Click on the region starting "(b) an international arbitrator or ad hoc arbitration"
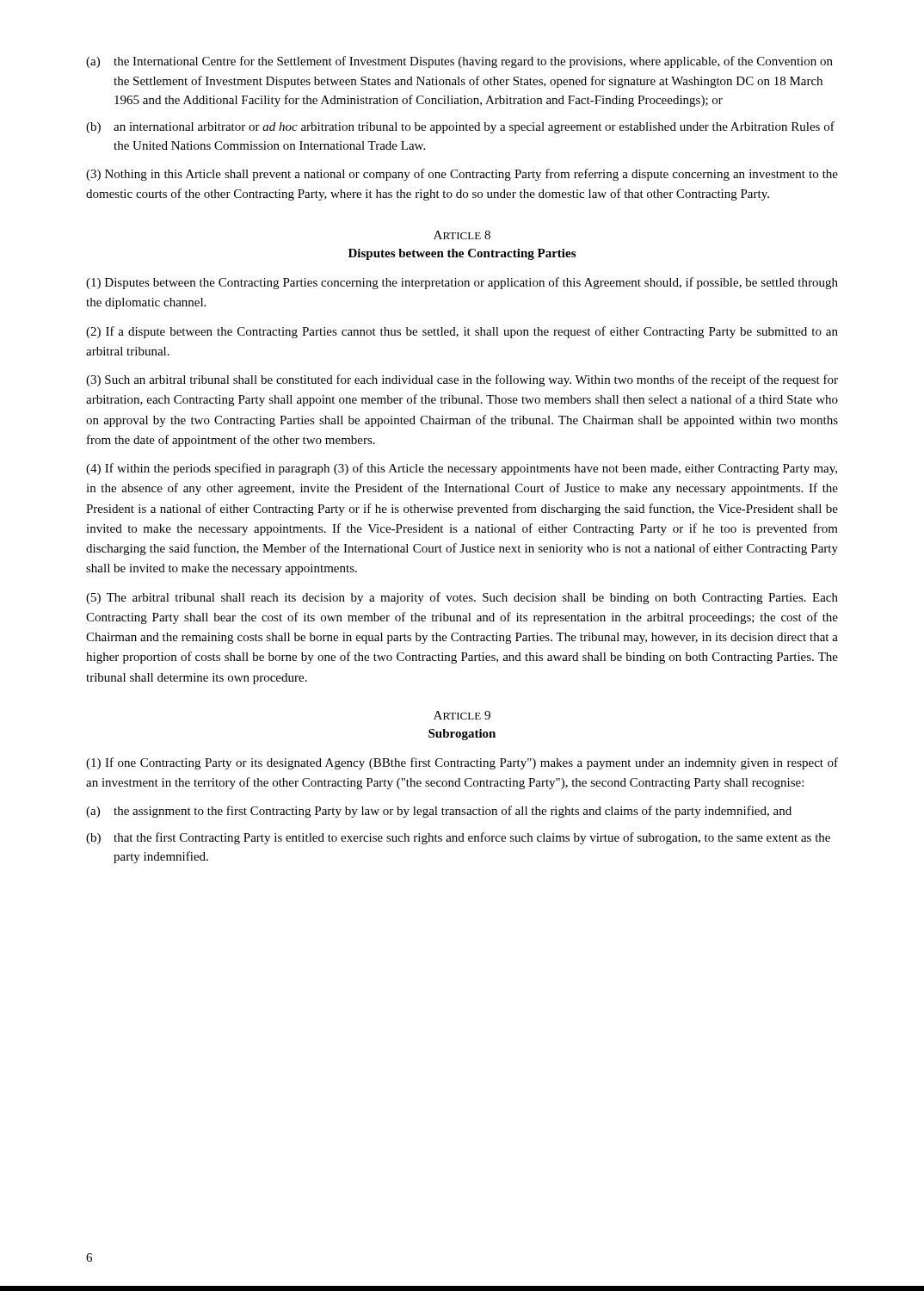 462,136
